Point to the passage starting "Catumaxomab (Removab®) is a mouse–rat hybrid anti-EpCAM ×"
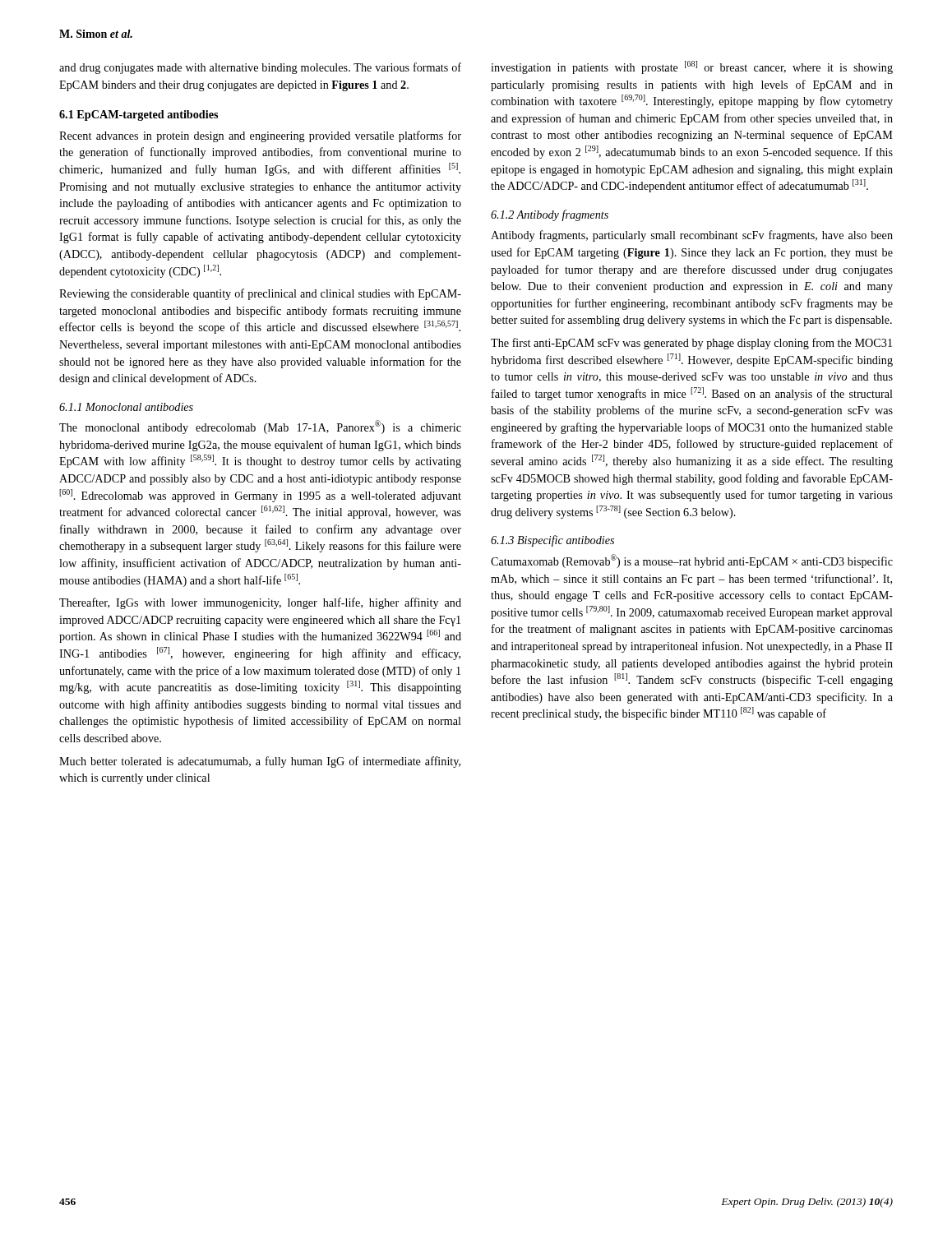Viewport: 952px width, 1233px height. 692,638
